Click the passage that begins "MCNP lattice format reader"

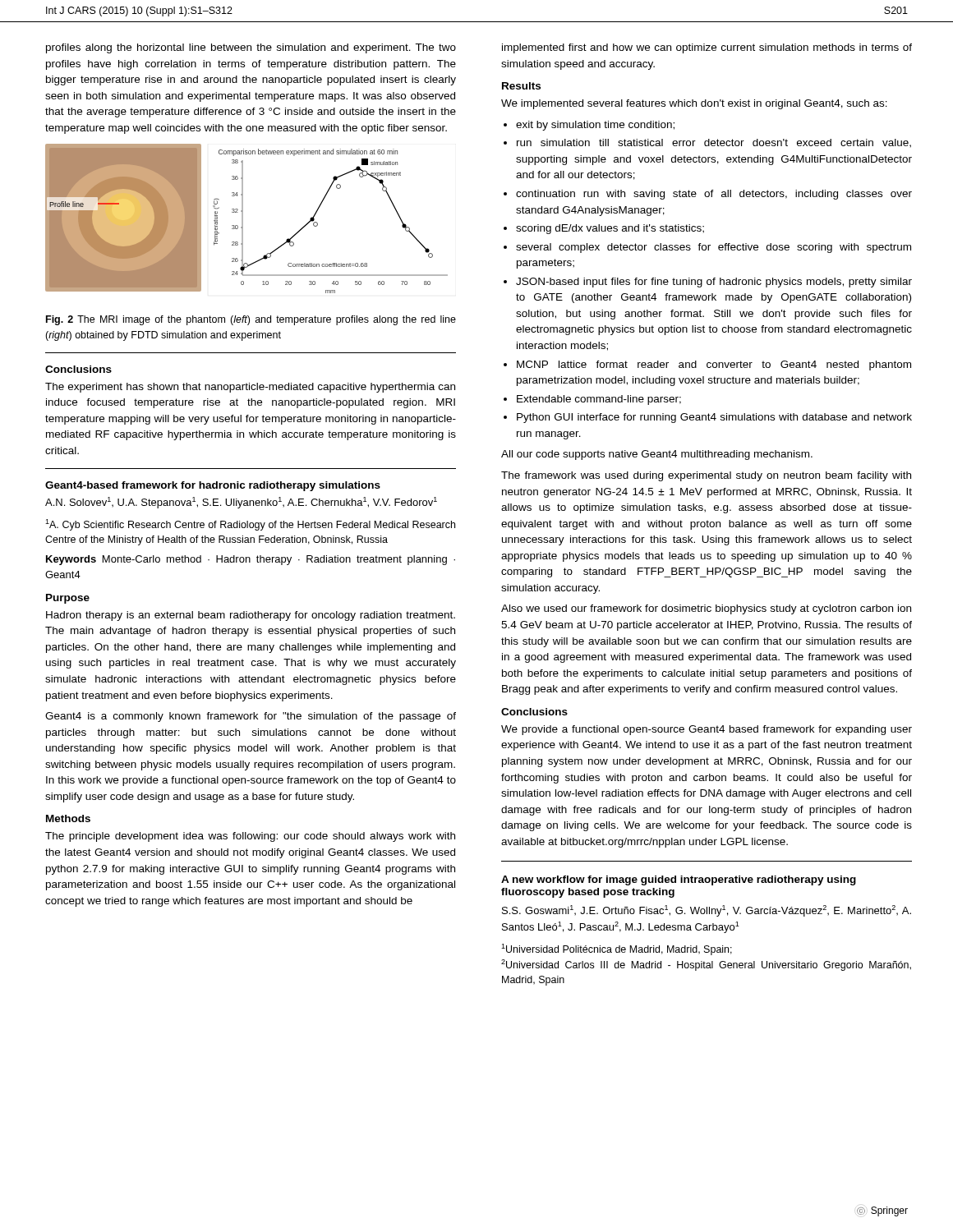[714, 372]
